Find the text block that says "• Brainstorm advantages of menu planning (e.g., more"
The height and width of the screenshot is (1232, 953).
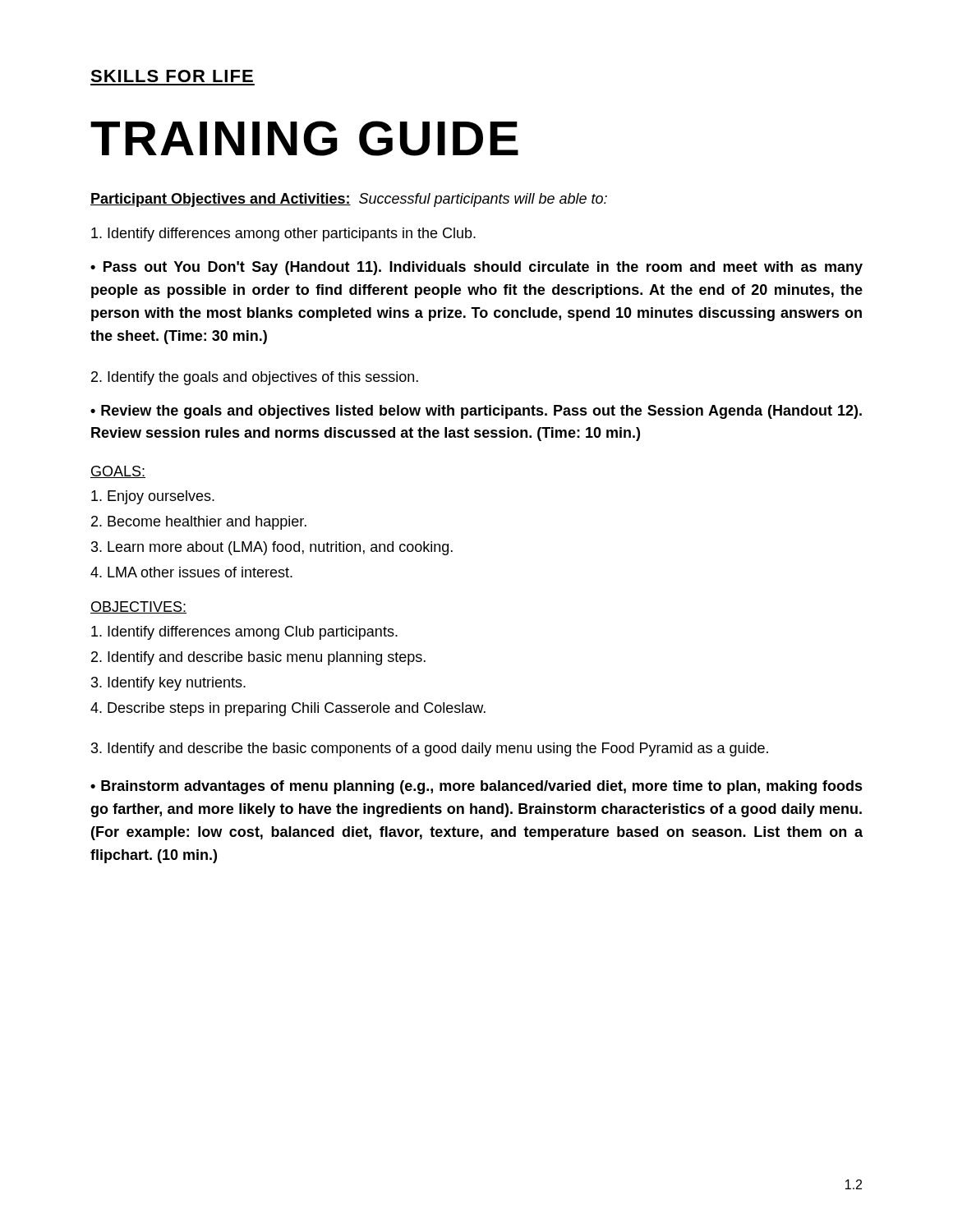pos(476,821)
